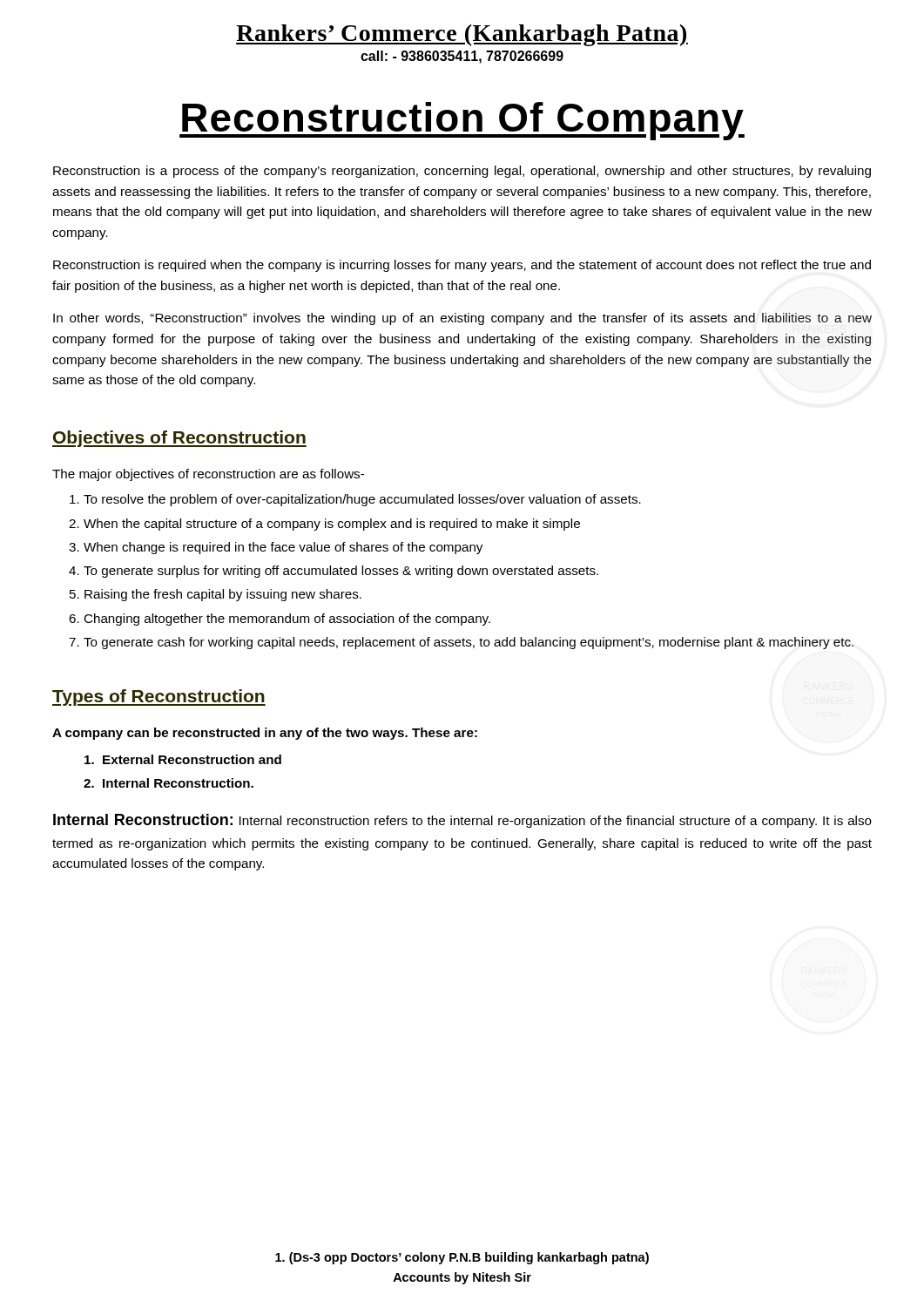924x1307 pixels.
Task: Navigate to the text starting "To generate cash for working capital needs, replacement"
Action: coord(478,642)
